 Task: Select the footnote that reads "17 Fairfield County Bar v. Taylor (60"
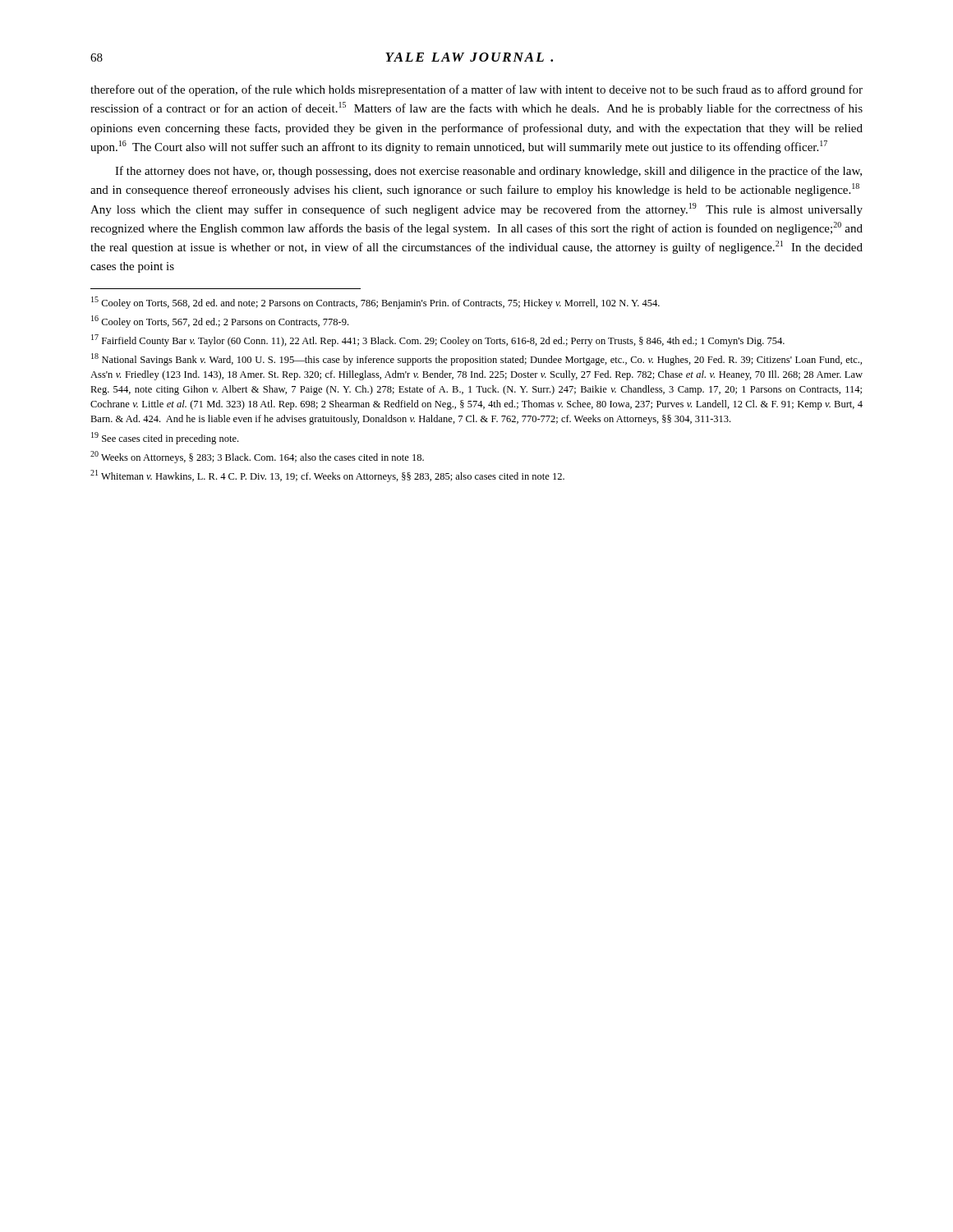point(438,340)
